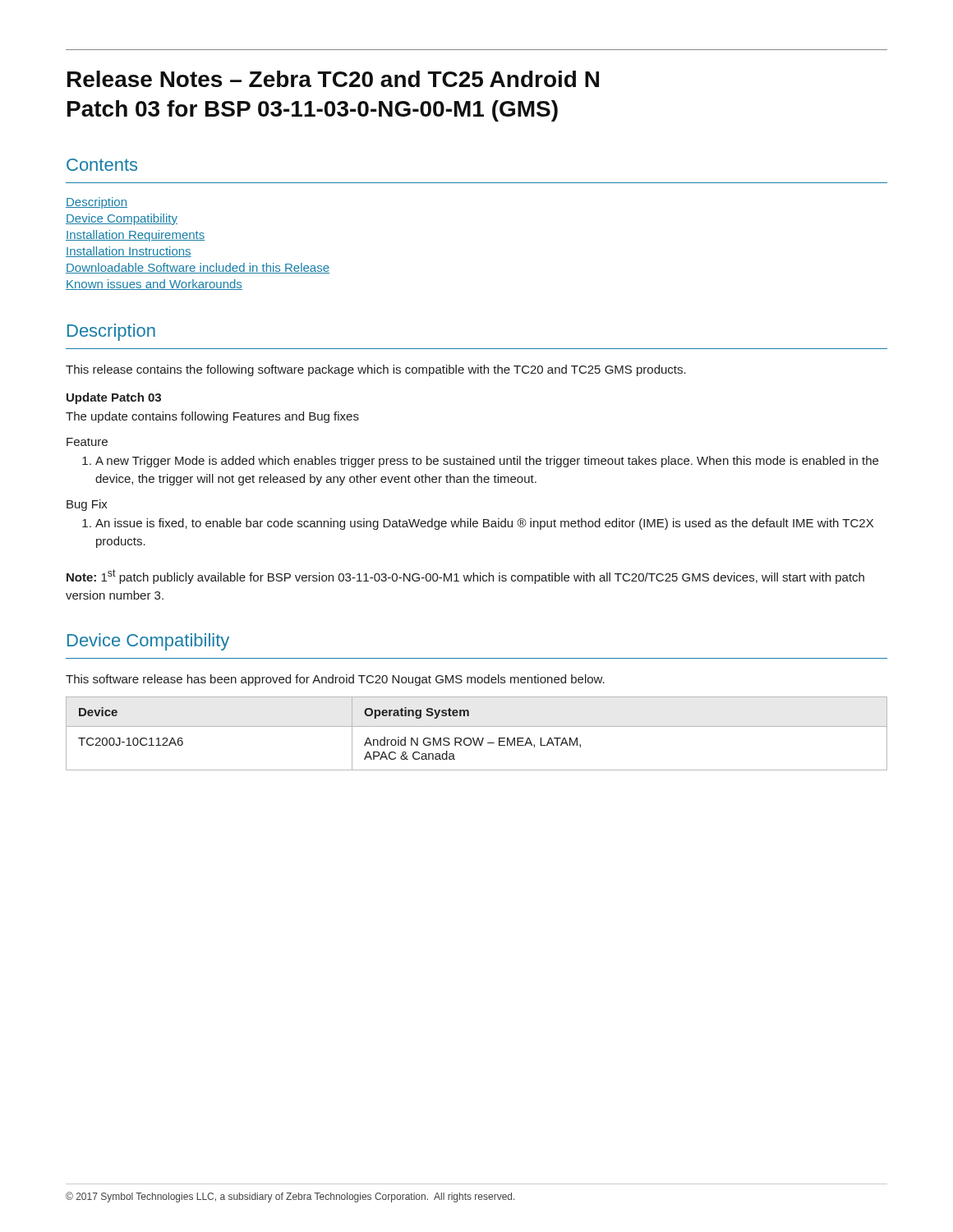Point to "Bug Fix"
The width and height of the screenshot is (953, 1232).
pos(87,505)
